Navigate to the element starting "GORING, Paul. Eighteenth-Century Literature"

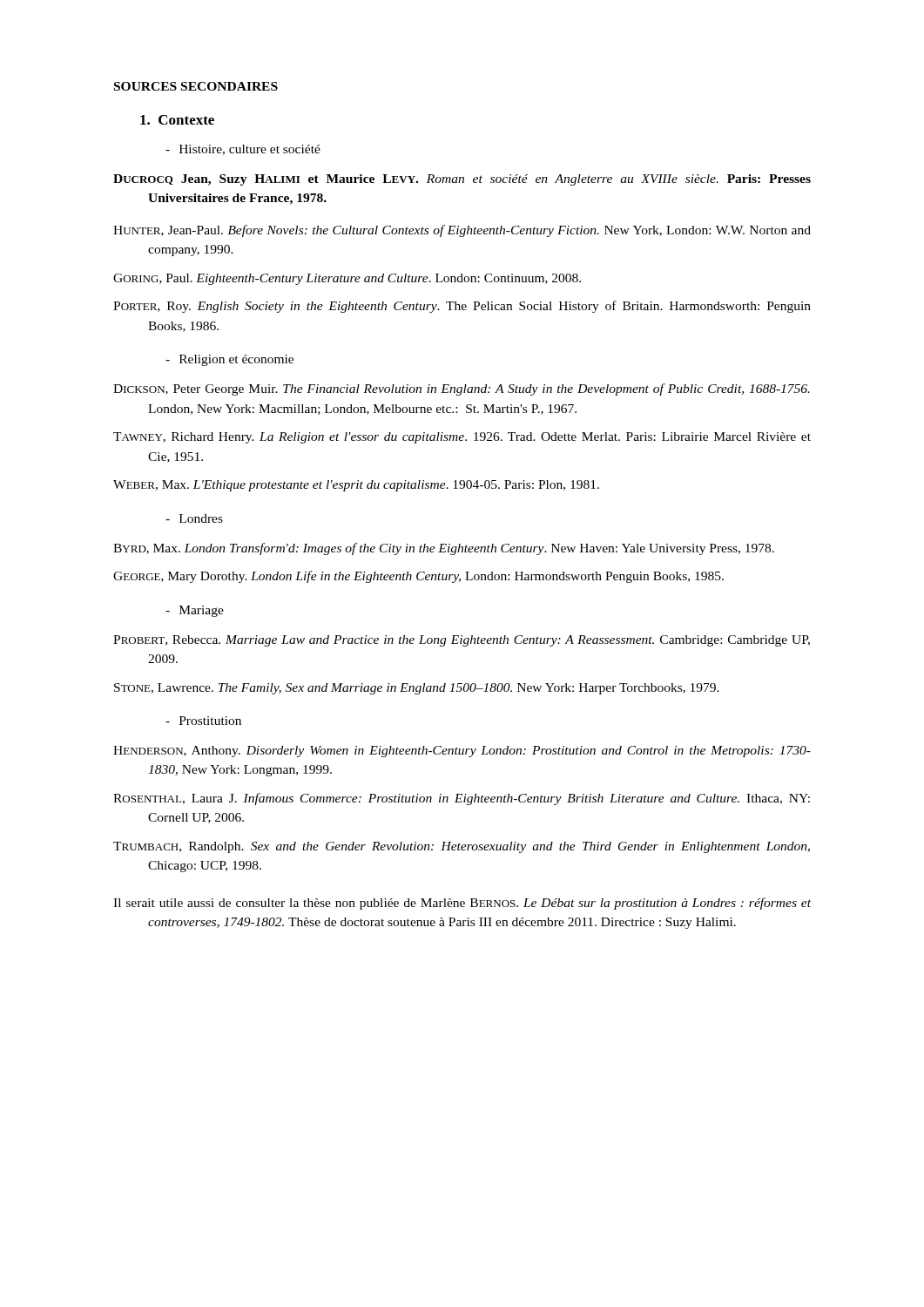(348, 277)
